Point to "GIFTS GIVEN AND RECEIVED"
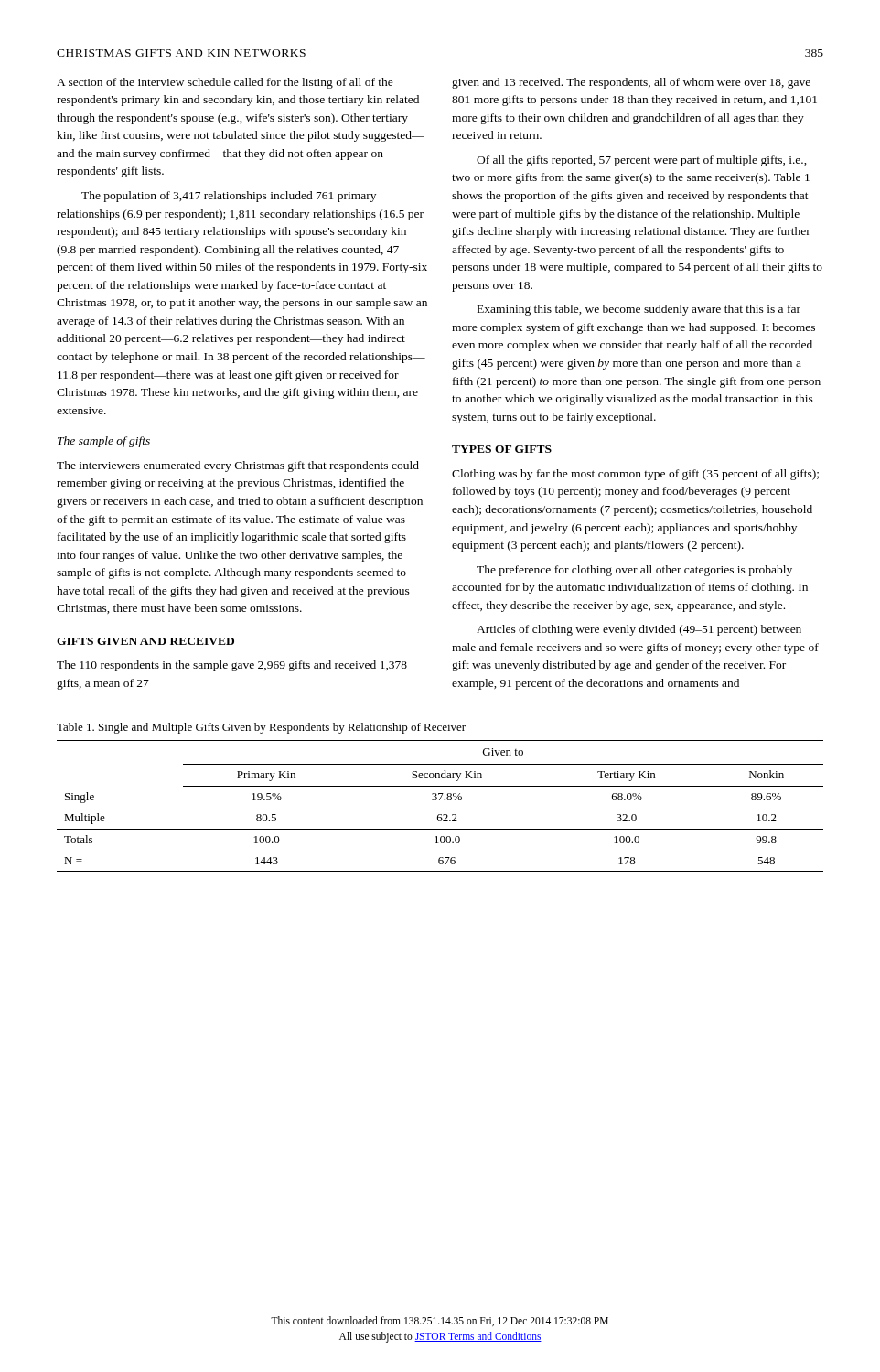 tap(242, 641)
